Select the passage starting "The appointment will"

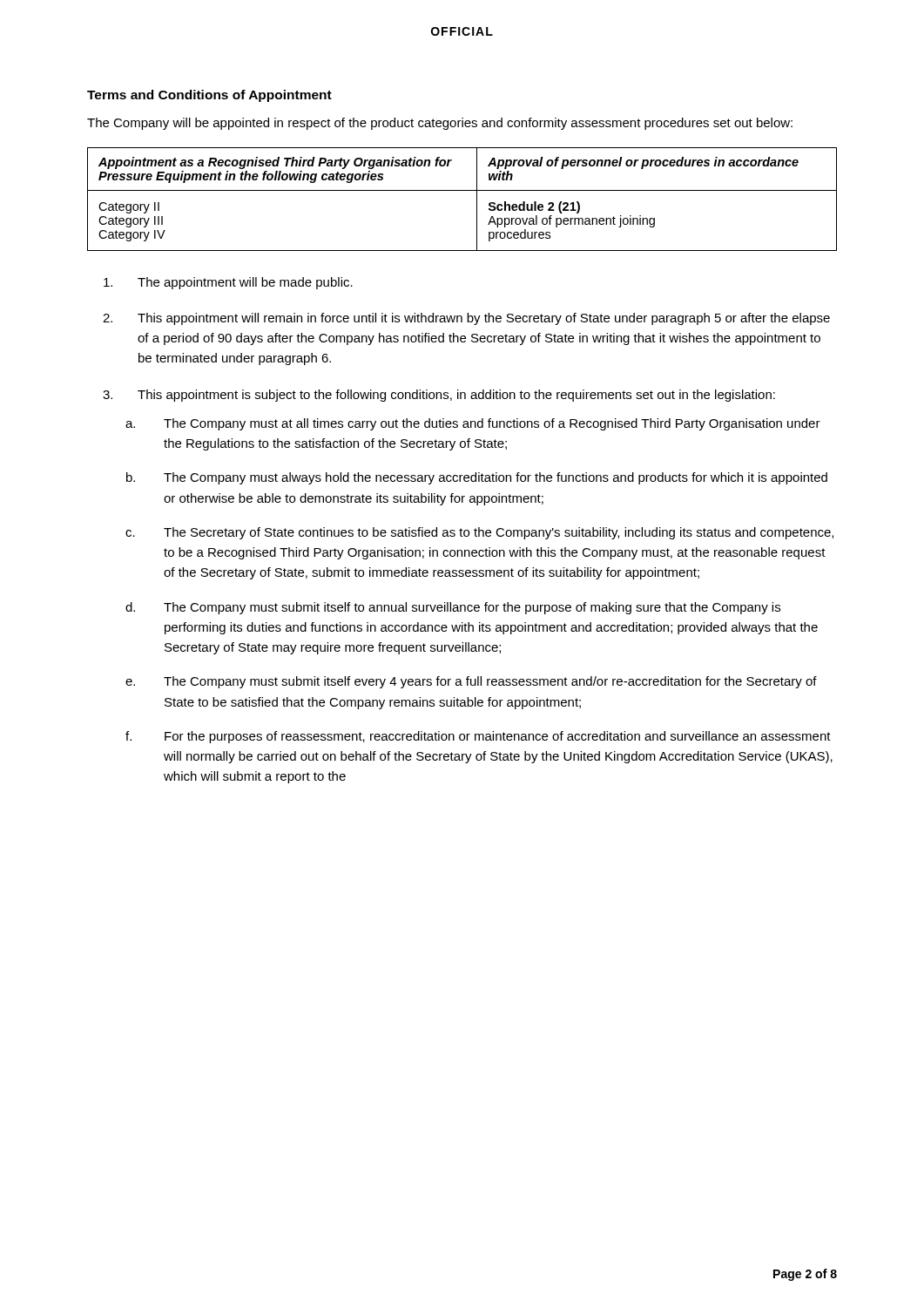pyautogui.click(x=220, y=282)
